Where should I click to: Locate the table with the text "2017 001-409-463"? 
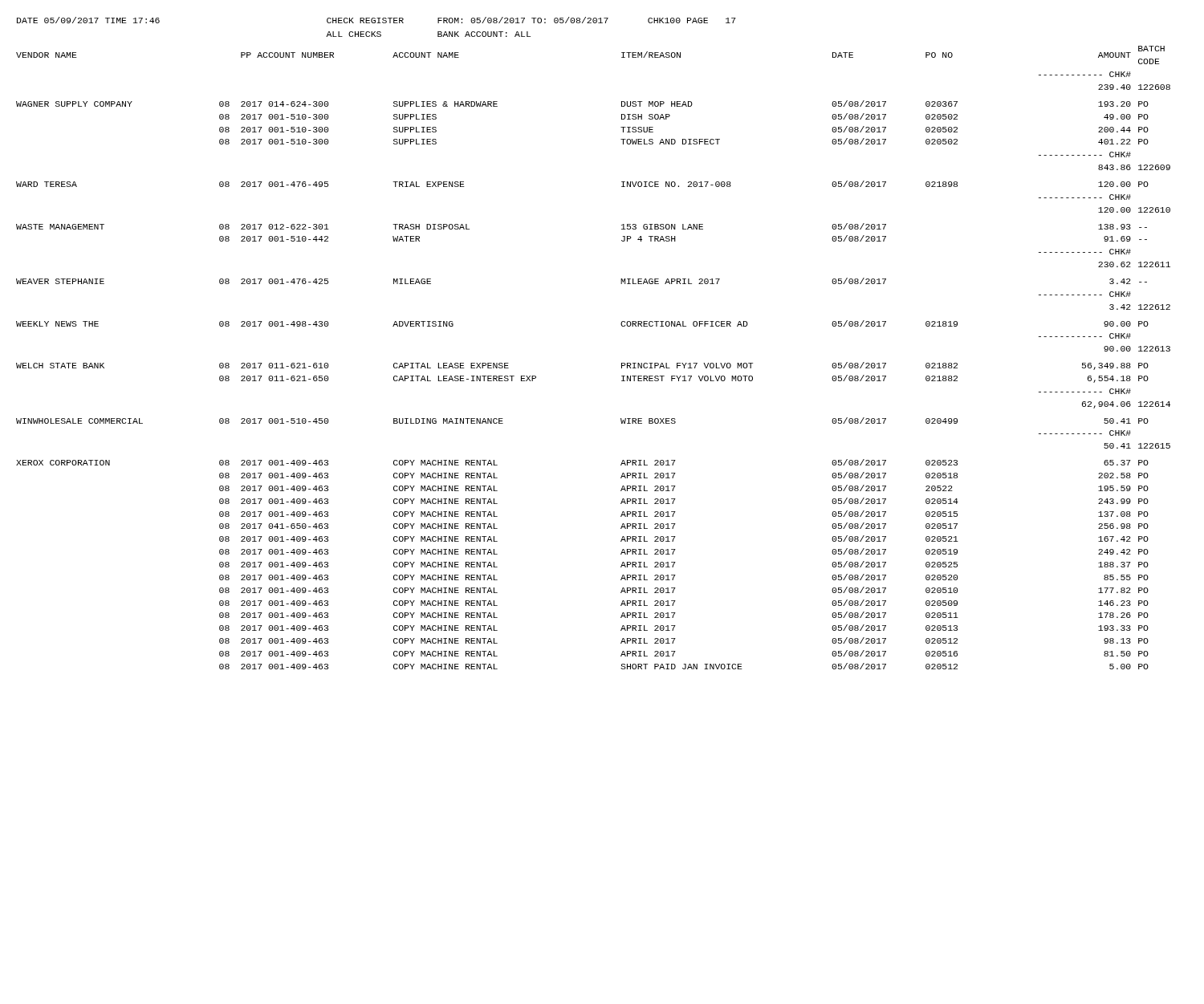[602, 358]
